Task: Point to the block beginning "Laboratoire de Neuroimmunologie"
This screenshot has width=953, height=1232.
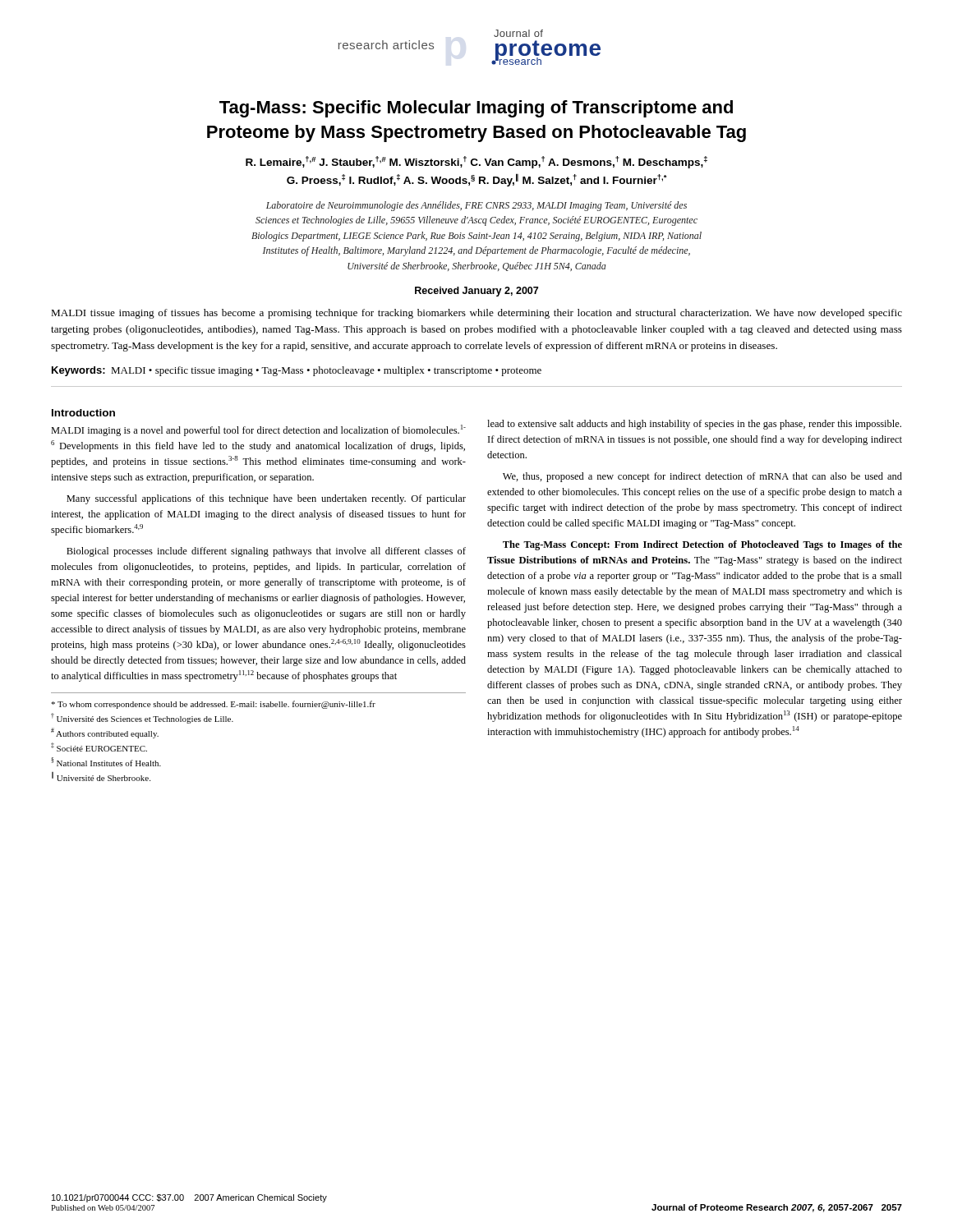Action: pyautogui.click(x=476, y=235)
